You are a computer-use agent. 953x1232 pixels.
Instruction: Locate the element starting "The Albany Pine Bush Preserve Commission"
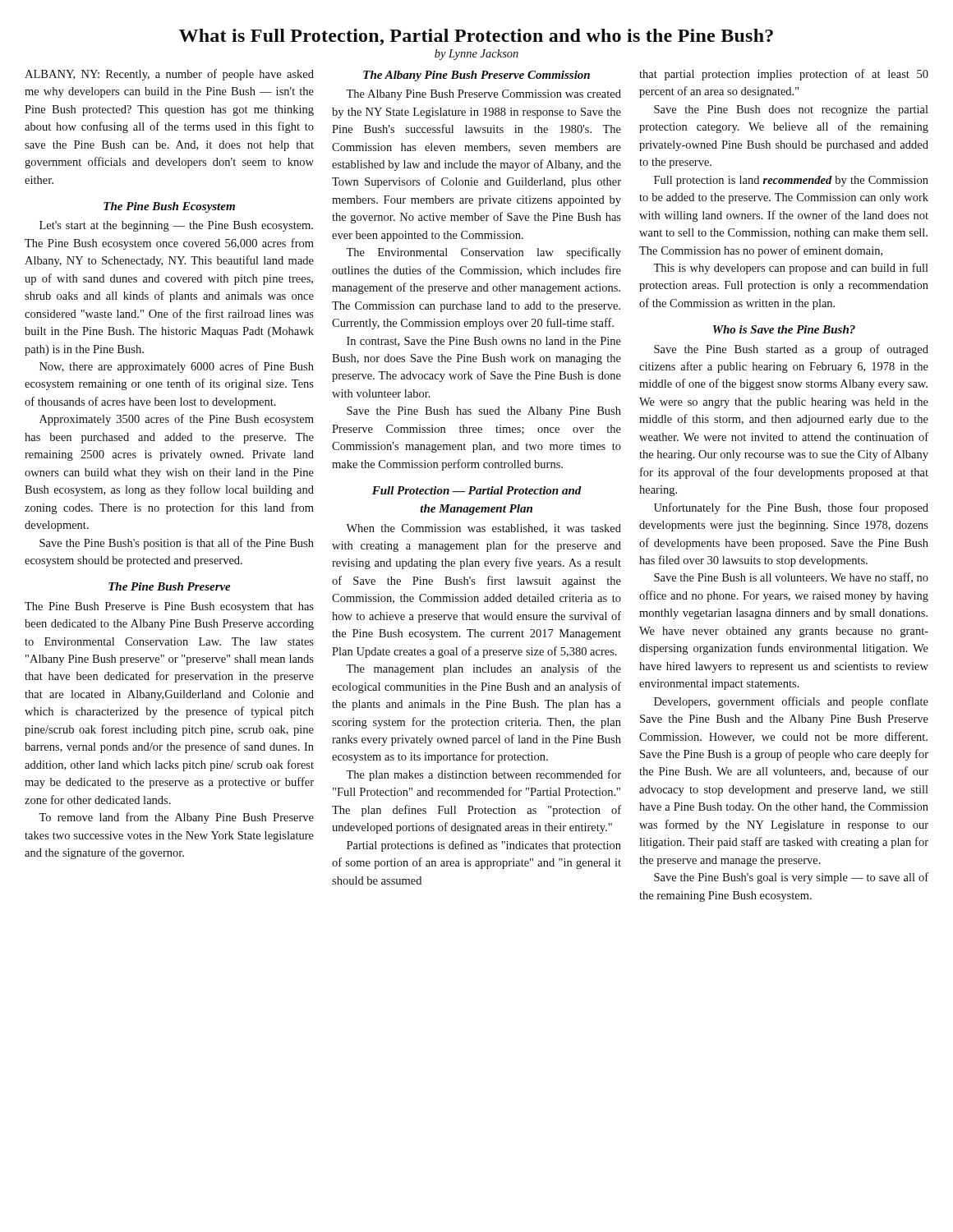[x=476, y=75]
